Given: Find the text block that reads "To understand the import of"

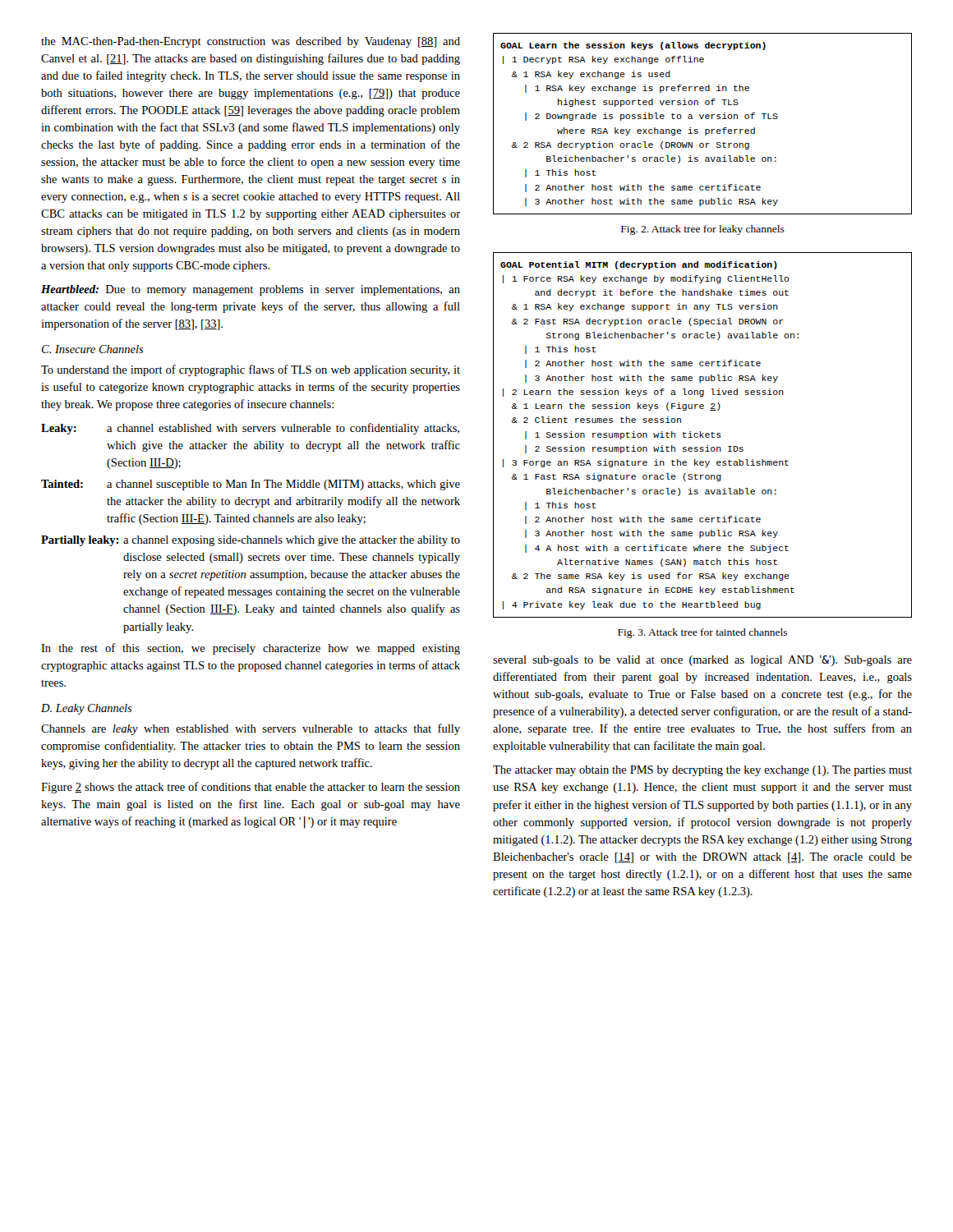Looking at the screenshot, I should click(251, 388).
